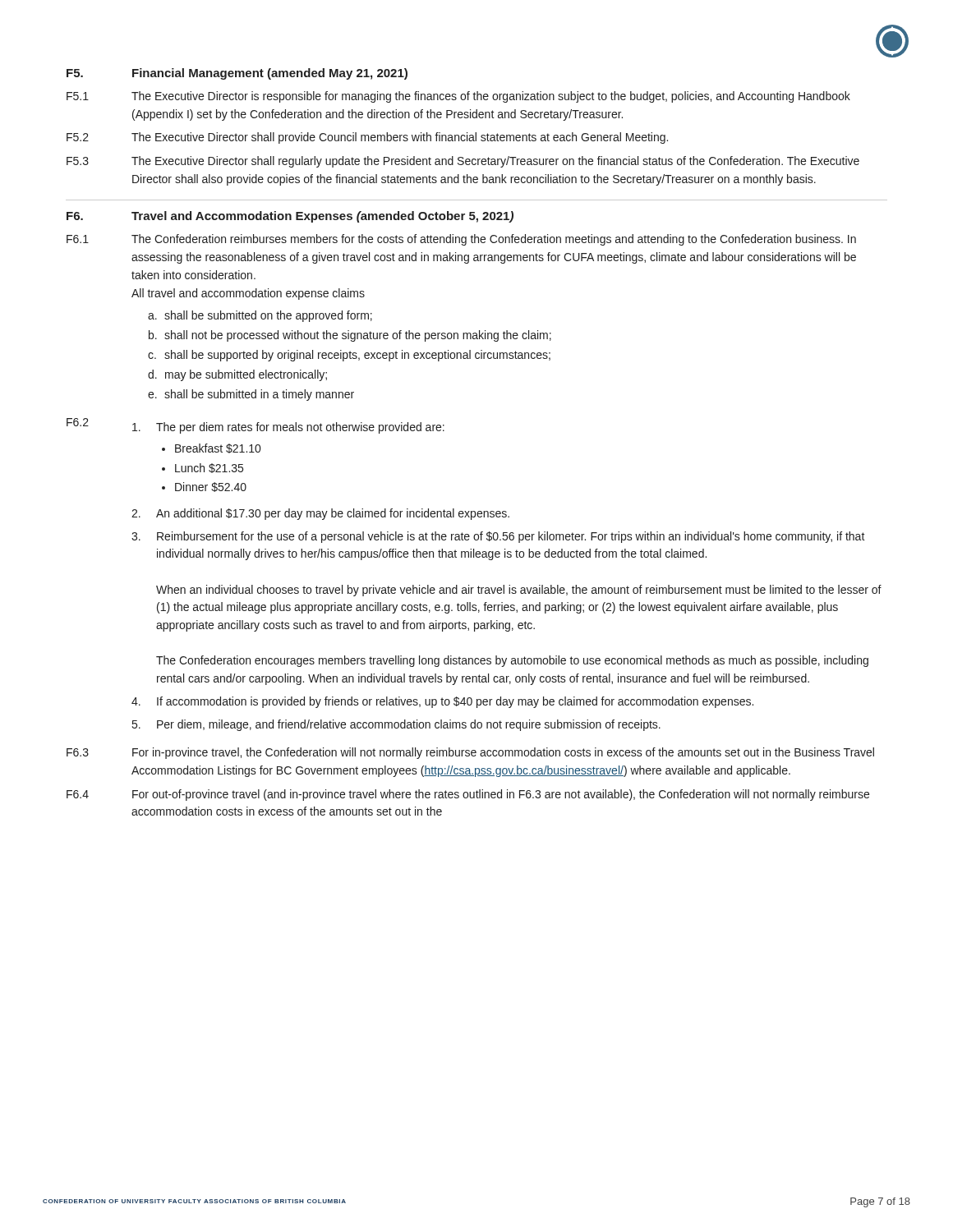Where is the passage that starts "F5.2 The Executive Director shall provide"?

(476, 138)
